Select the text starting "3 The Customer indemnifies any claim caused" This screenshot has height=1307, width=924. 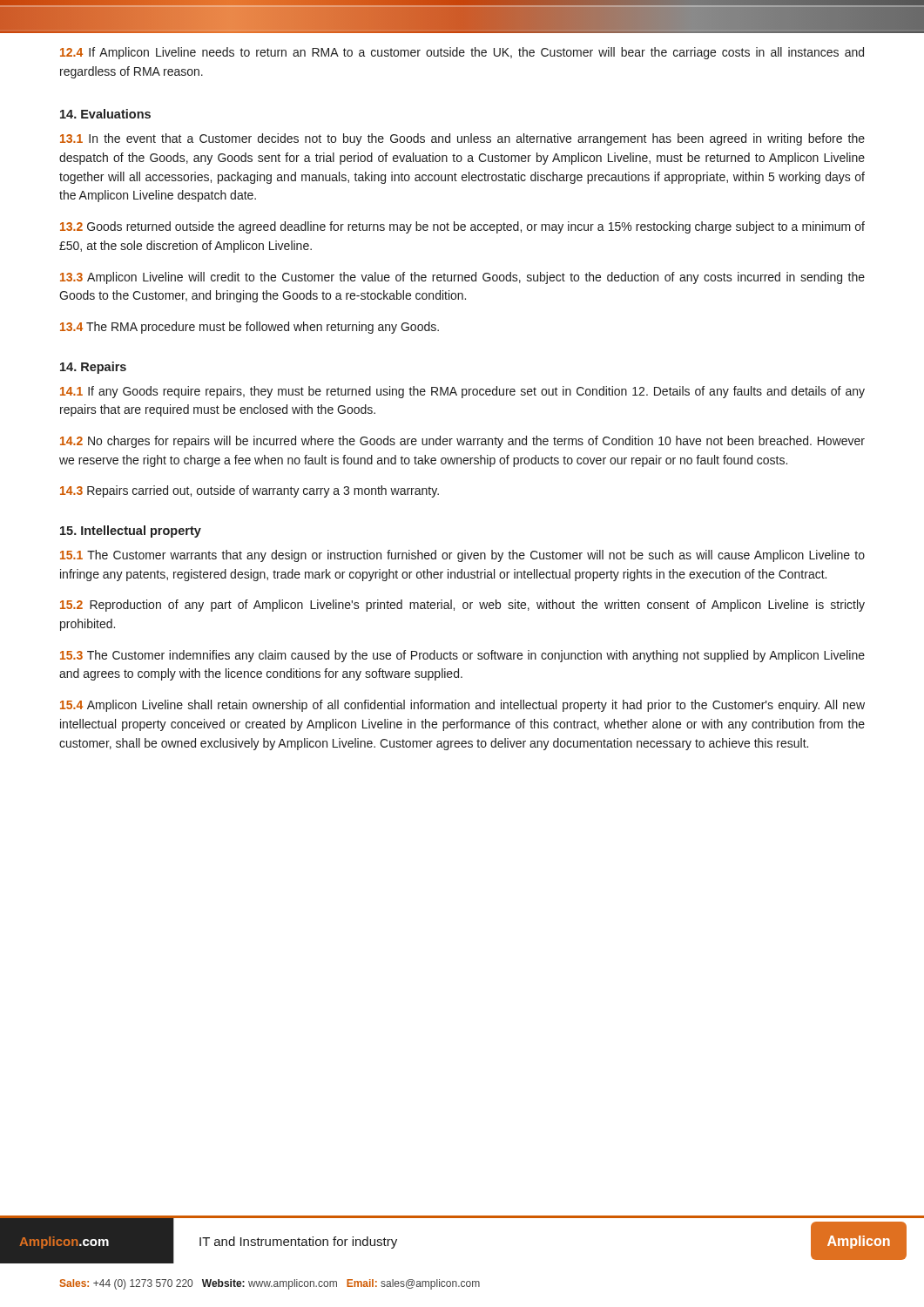tap(462, 664)
